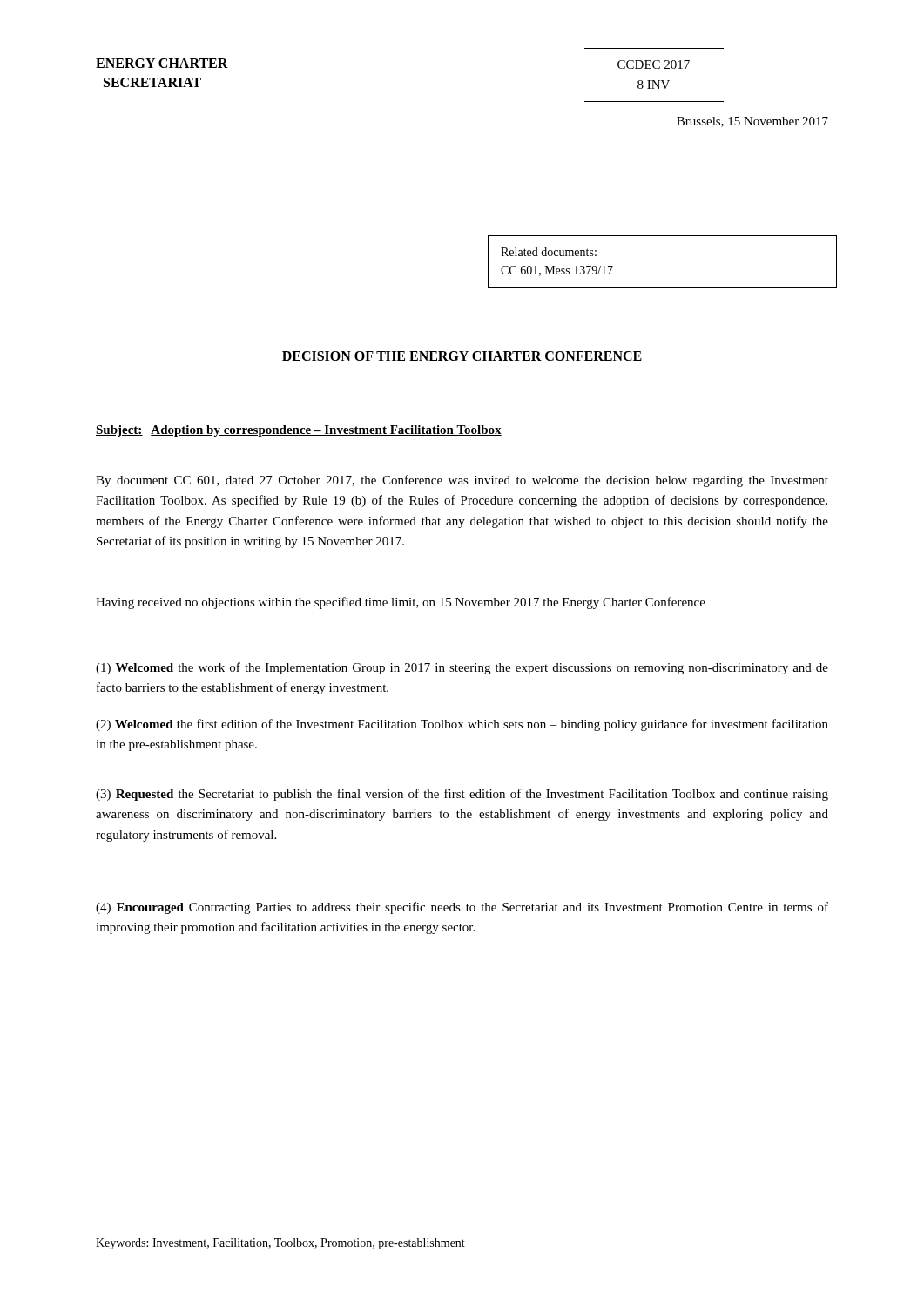Point to the block starting "(1) Welcomed the"

pos(462,678)
